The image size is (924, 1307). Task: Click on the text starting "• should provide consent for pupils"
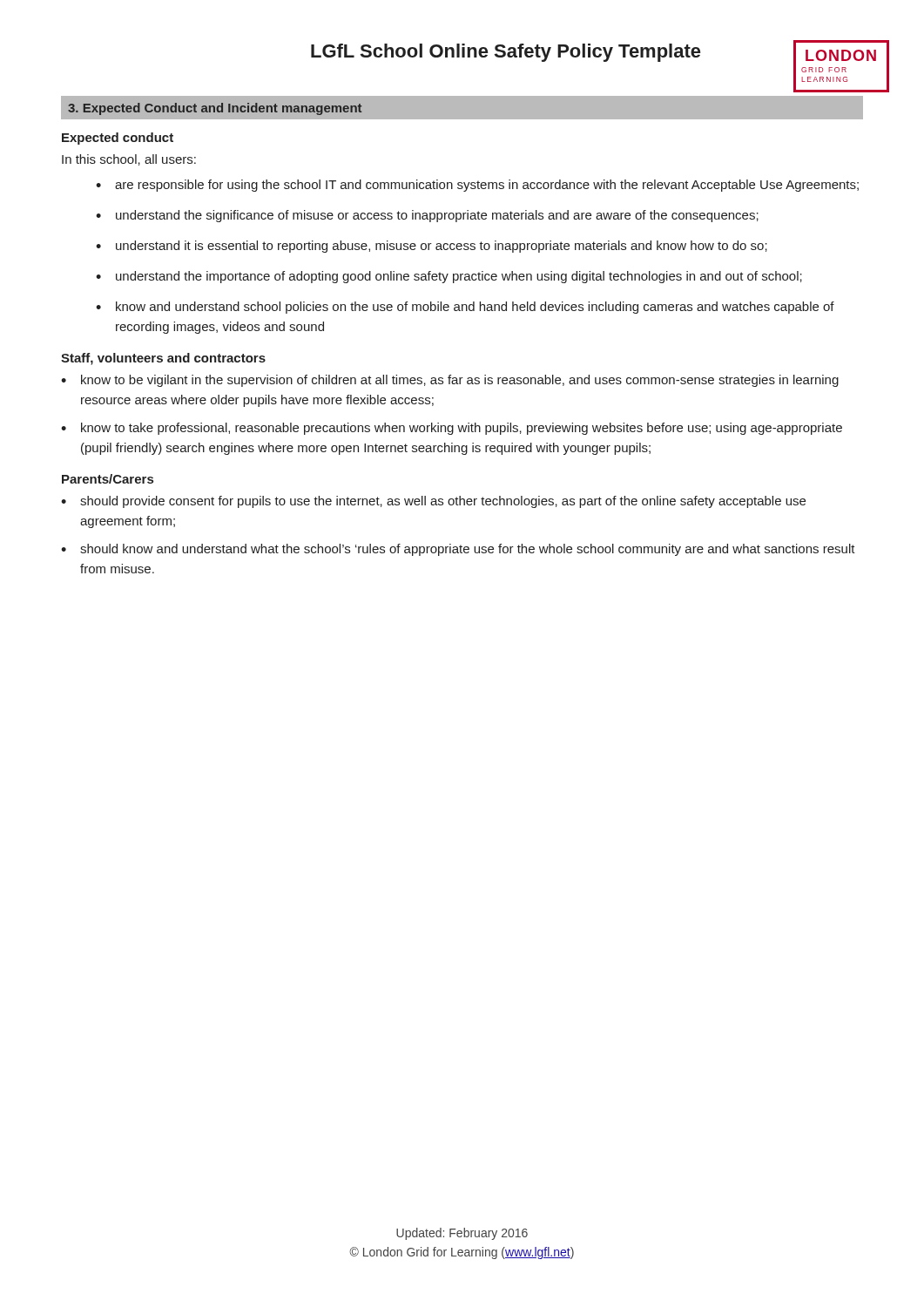point(462,511)
